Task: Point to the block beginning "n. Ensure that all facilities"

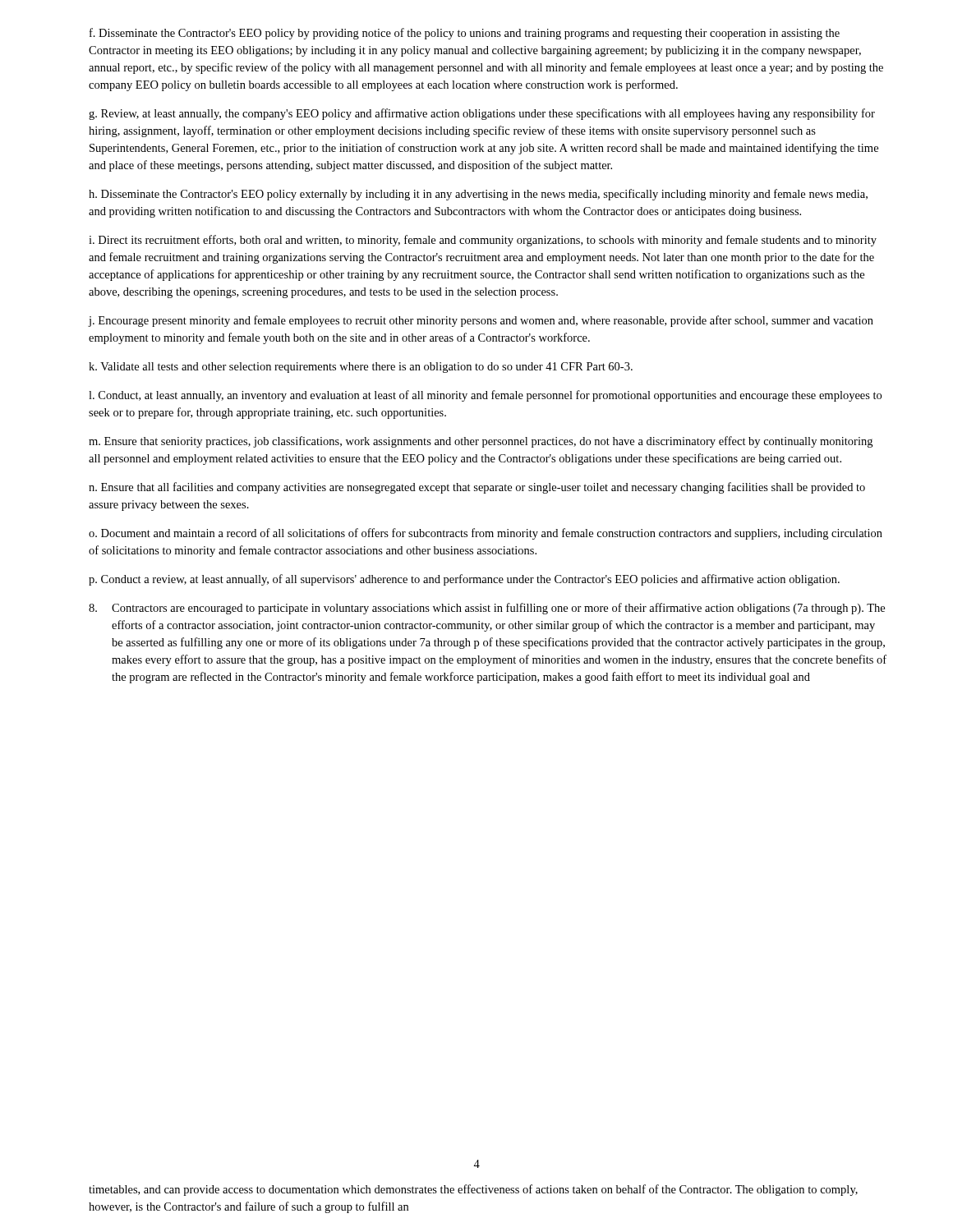Action: [x=488, y=496]
